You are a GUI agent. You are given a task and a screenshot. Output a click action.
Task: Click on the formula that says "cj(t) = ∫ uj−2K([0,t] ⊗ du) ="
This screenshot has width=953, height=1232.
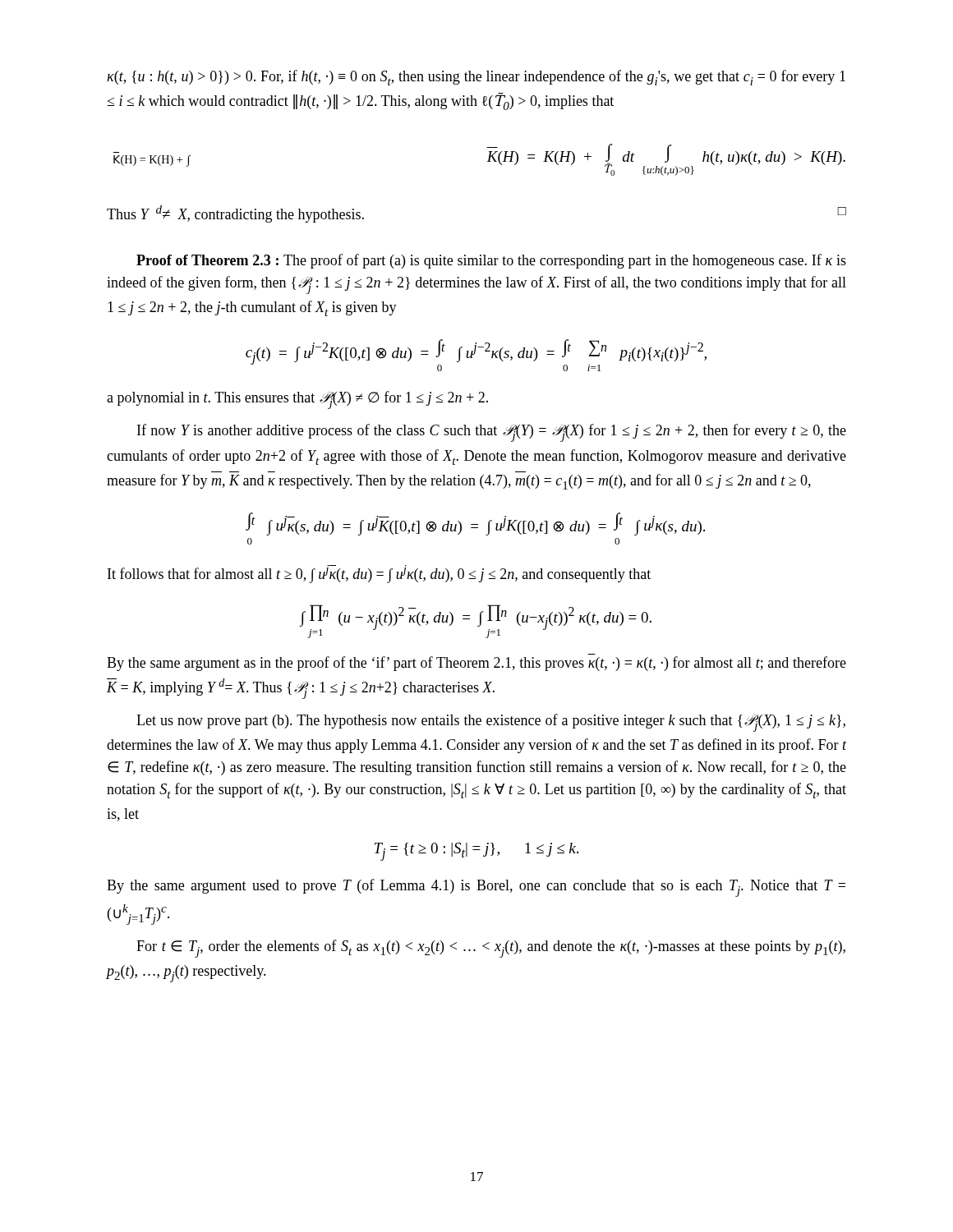[476, 354]
